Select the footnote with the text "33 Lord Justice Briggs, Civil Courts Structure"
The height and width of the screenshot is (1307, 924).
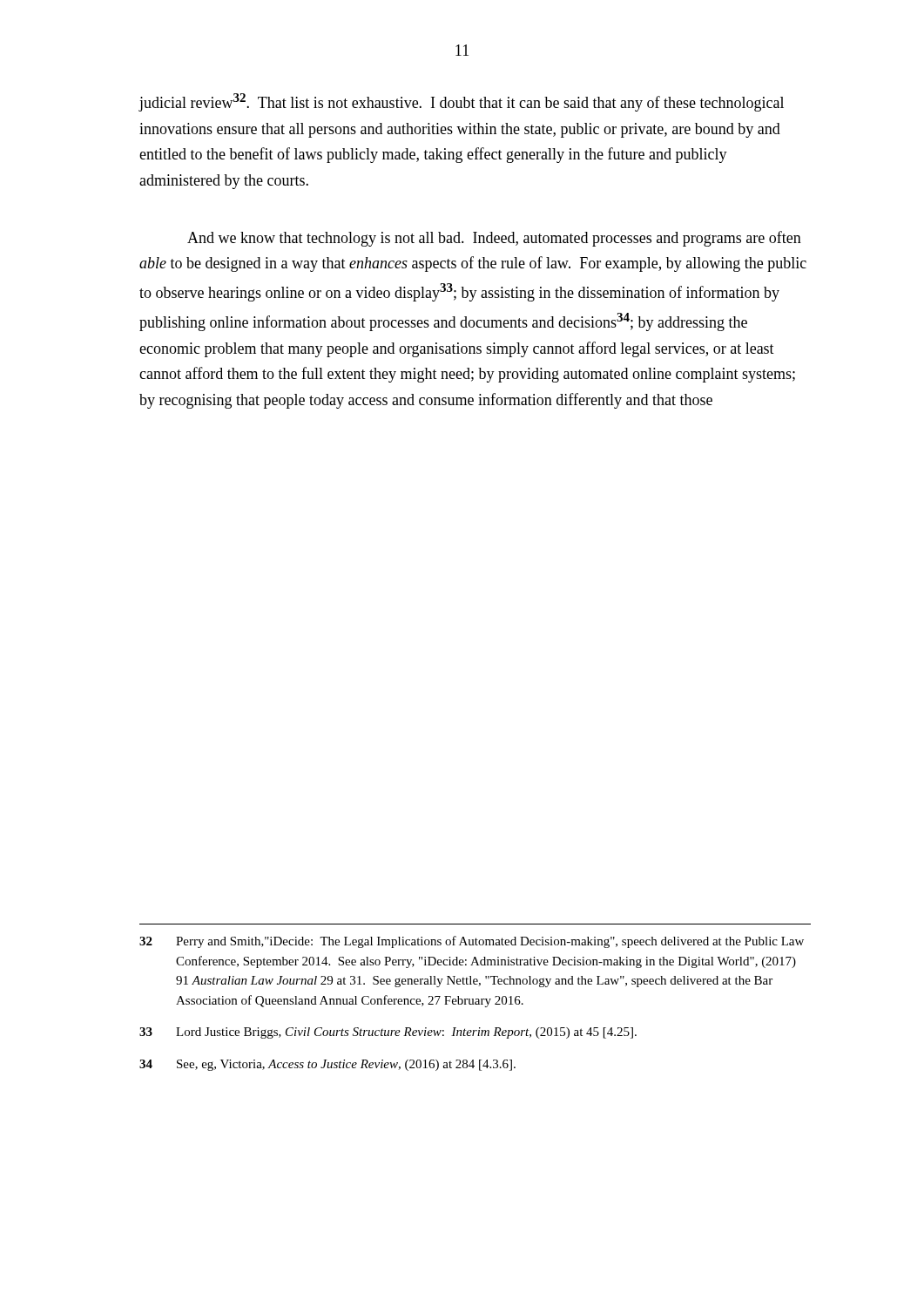(x=475, y=1032)
